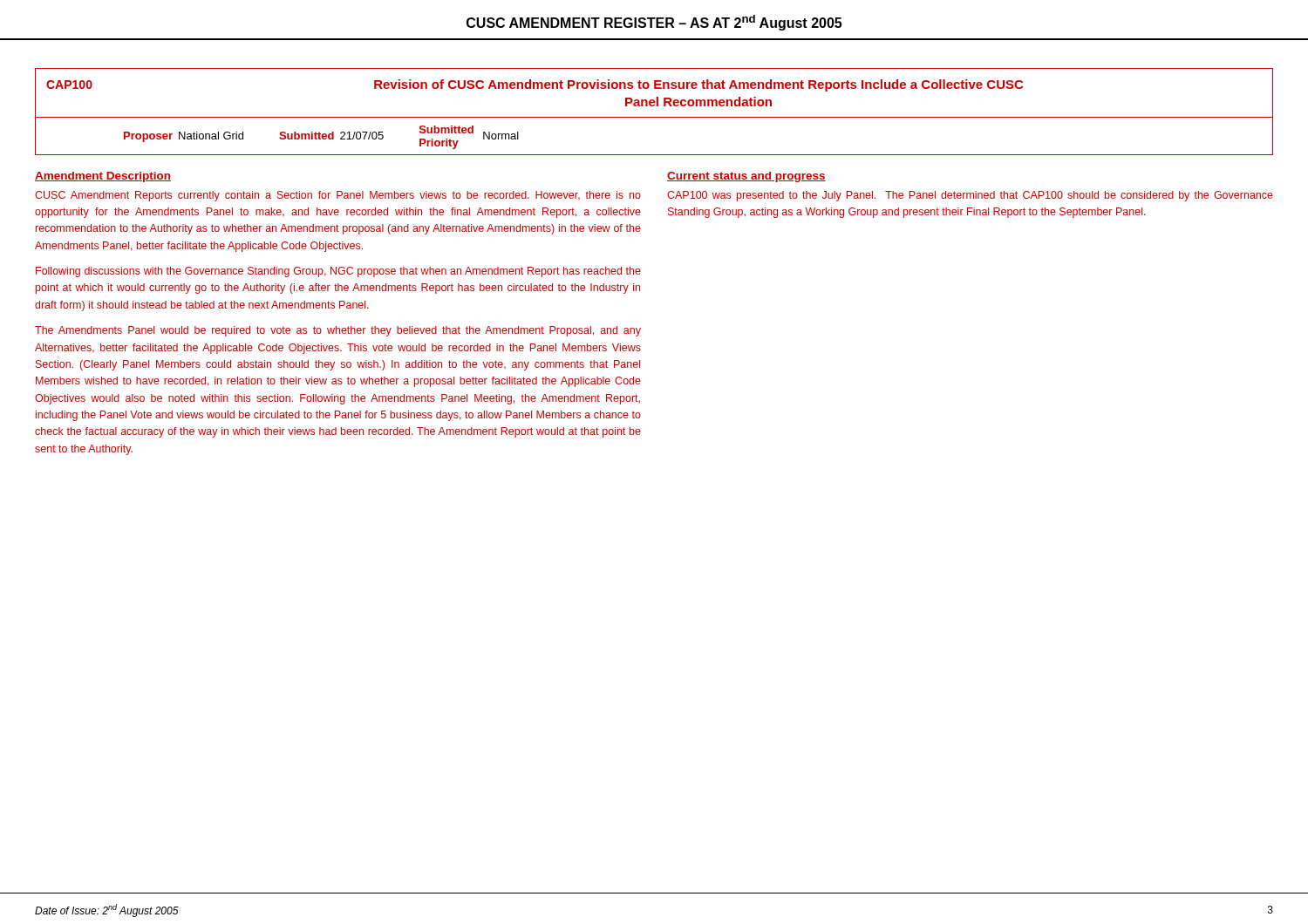This screenshot has width=1308, height=924.
Task: Find the block on this page that starts "Following discussions with the Governance Standing Group,"
Action: [338, 288]
